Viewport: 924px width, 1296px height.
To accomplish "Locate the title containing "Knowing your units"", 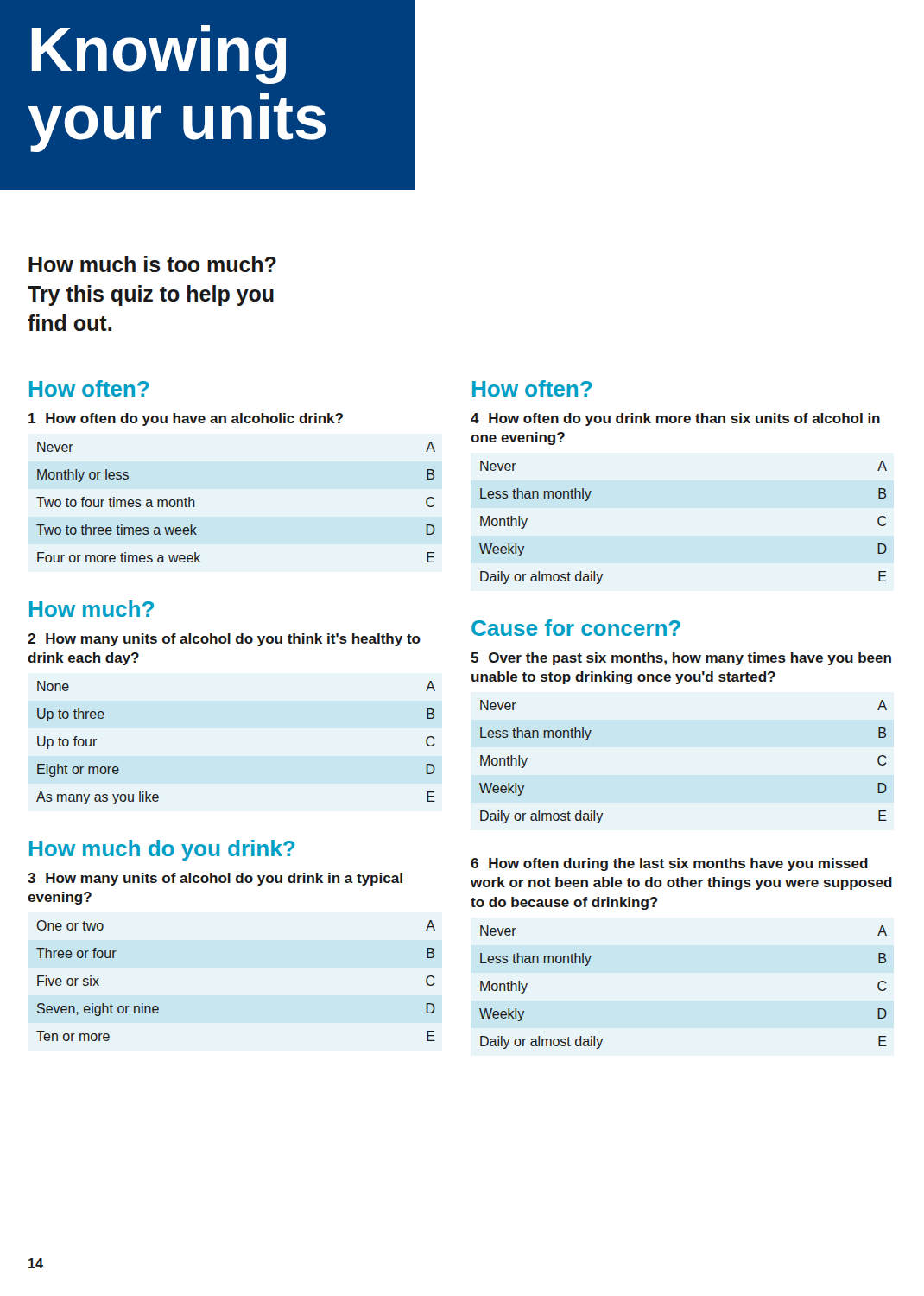I will (x=178, y=84).
